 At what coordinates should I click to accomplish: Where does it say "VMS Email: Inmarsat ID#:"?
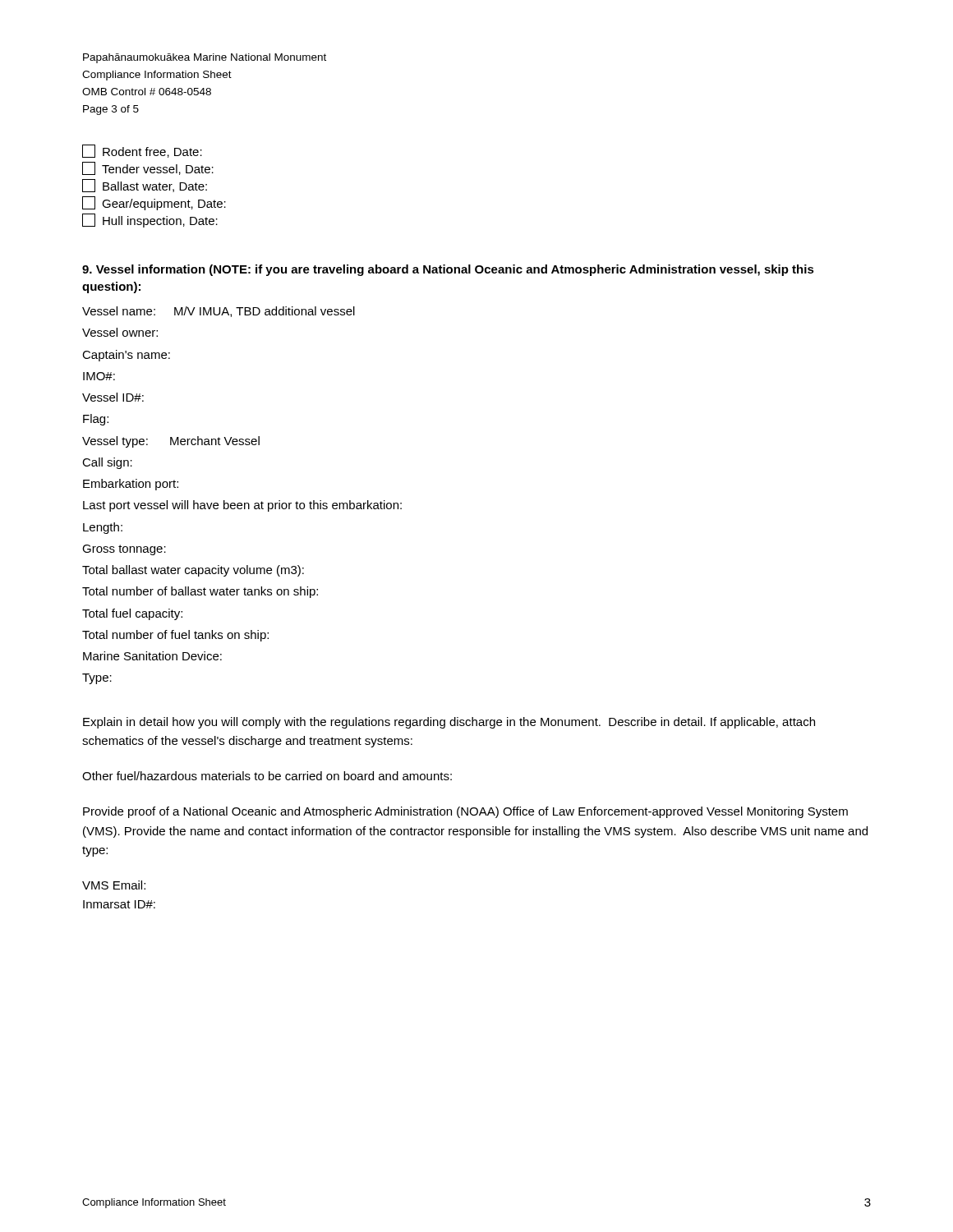coord(119,895)
